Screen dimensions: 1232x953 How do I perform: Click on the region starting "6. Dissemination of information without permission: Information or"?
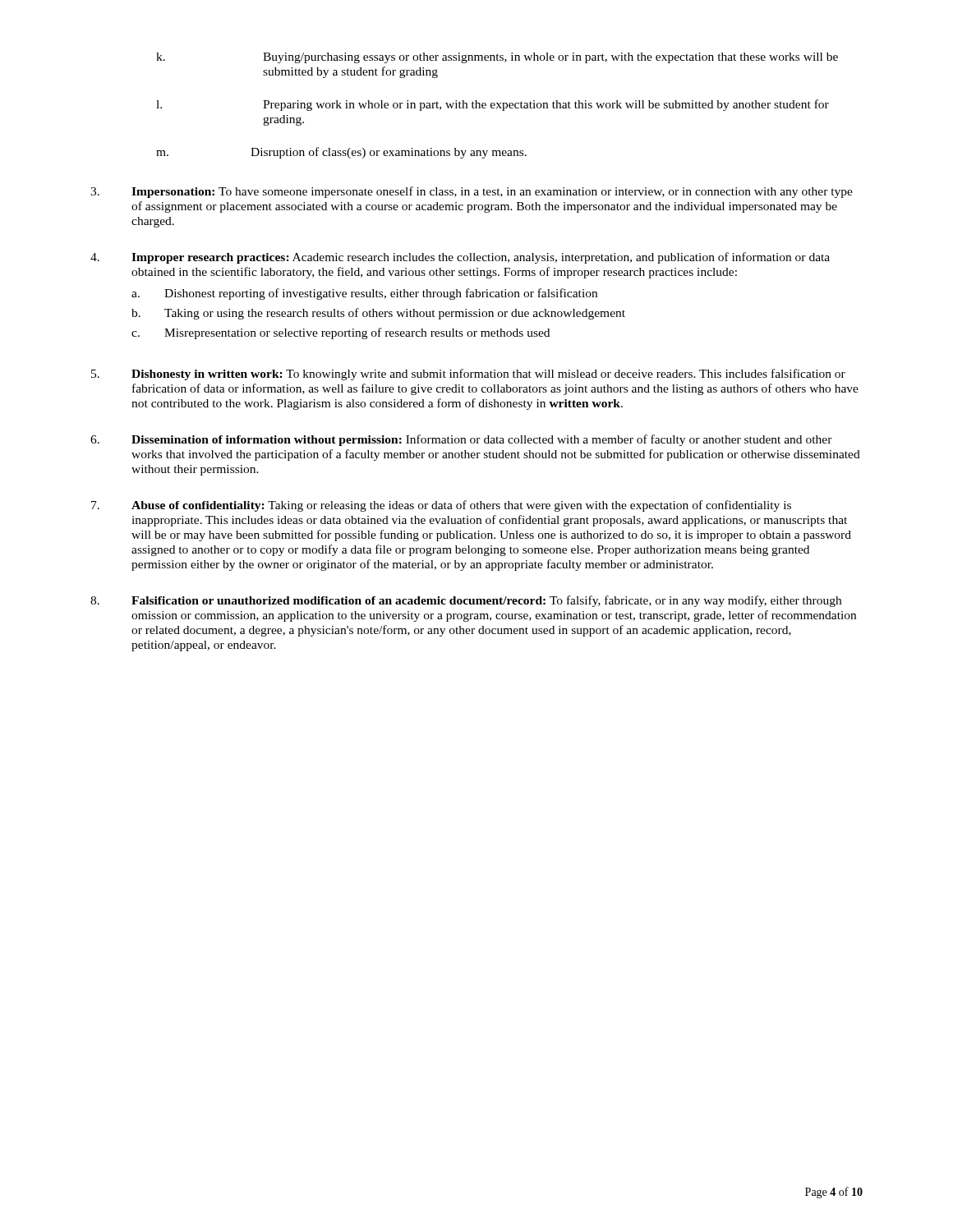[x=476, y=454]
